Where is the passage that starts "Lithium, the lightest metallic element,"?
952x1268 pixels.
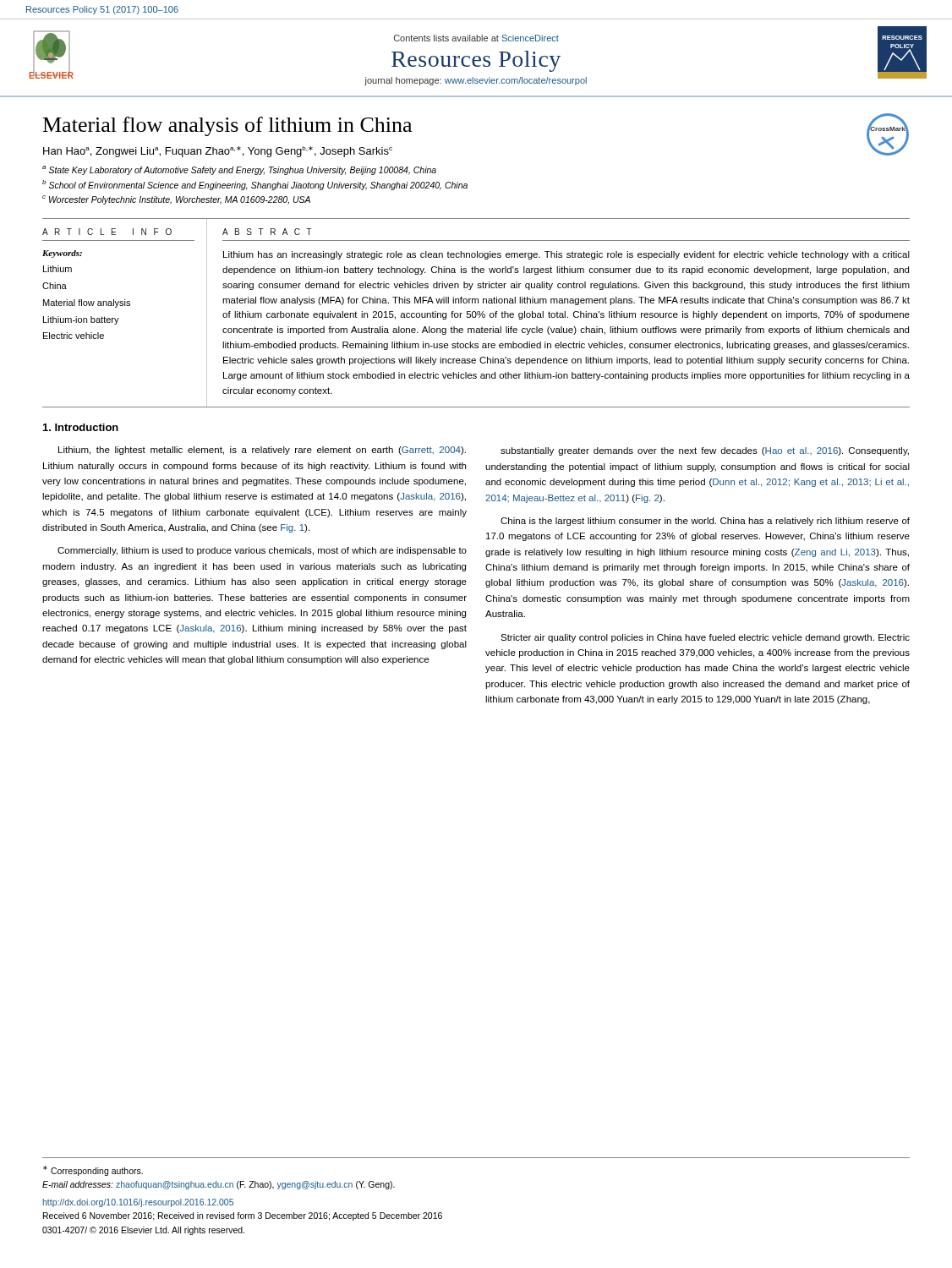254,489
